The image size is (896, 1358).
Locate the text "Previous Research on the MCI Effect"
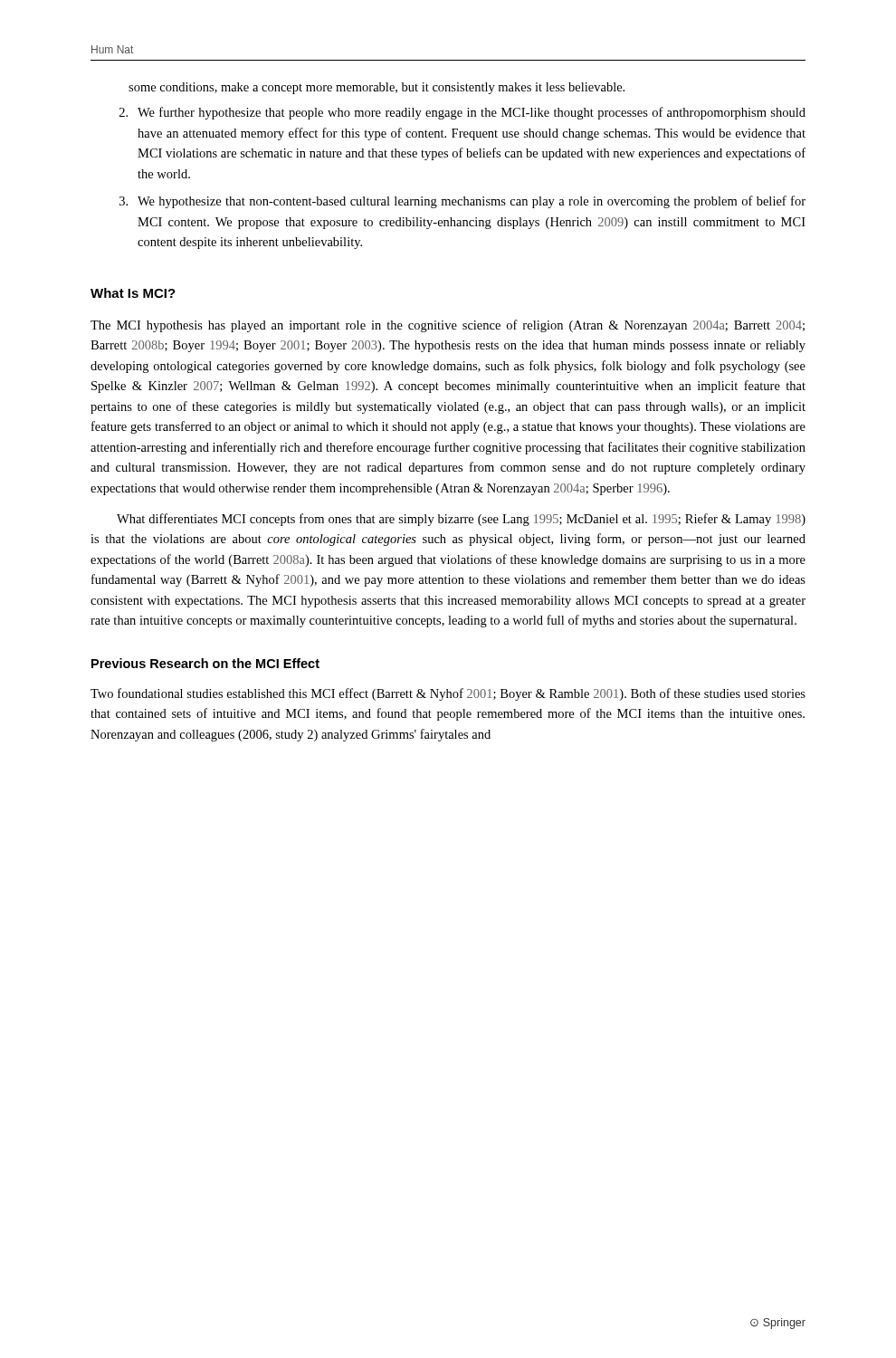pyautogui.click(x=205, y=663)
